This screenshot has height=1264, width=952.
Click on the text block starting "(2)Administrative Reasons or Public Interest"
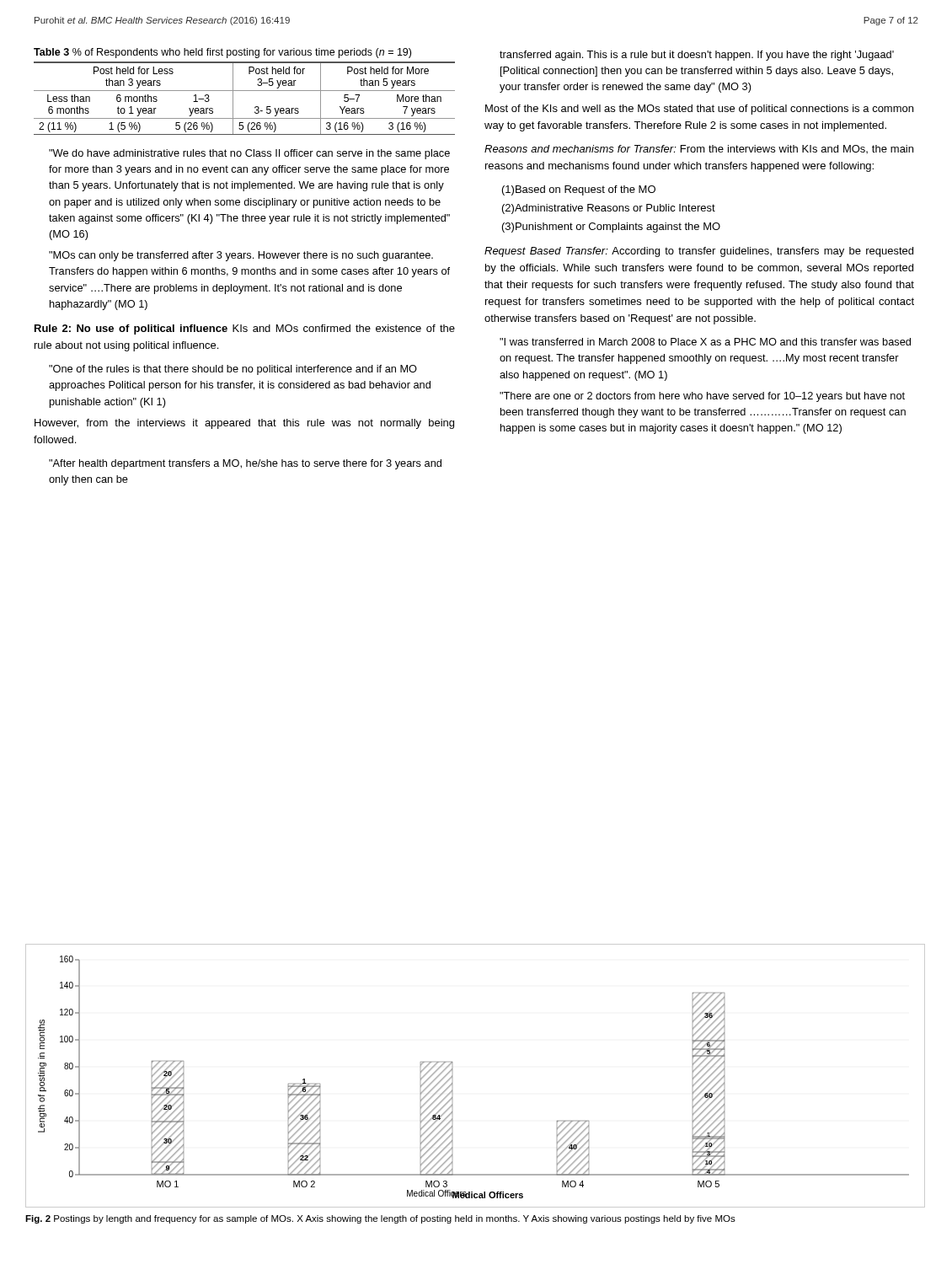click(608, 208)
